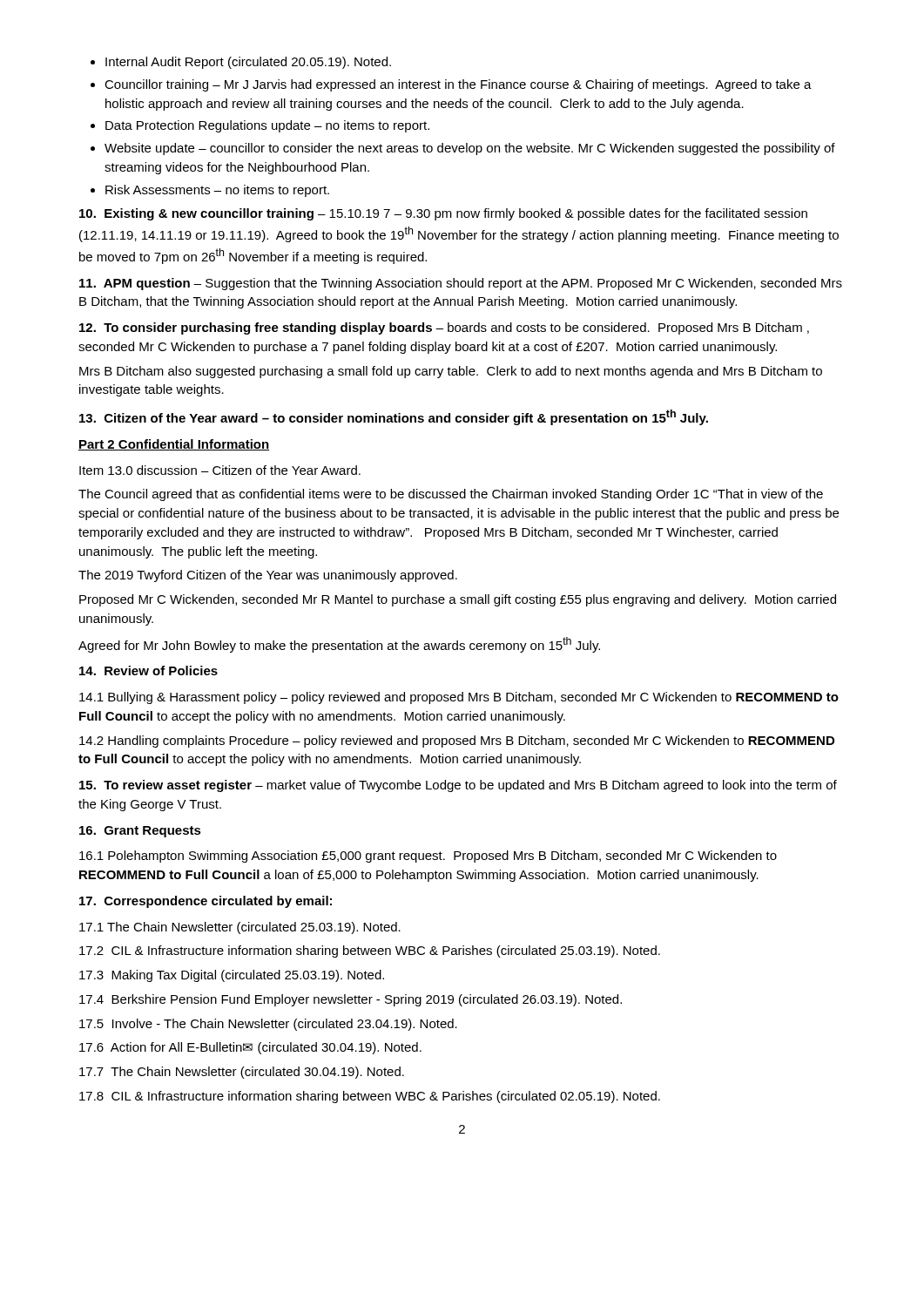This screenshot has height=1307, width=924.
Task: Point to the block beginning "17.8 CIL & Infrastructure"
Action: tap(462, 1096)
